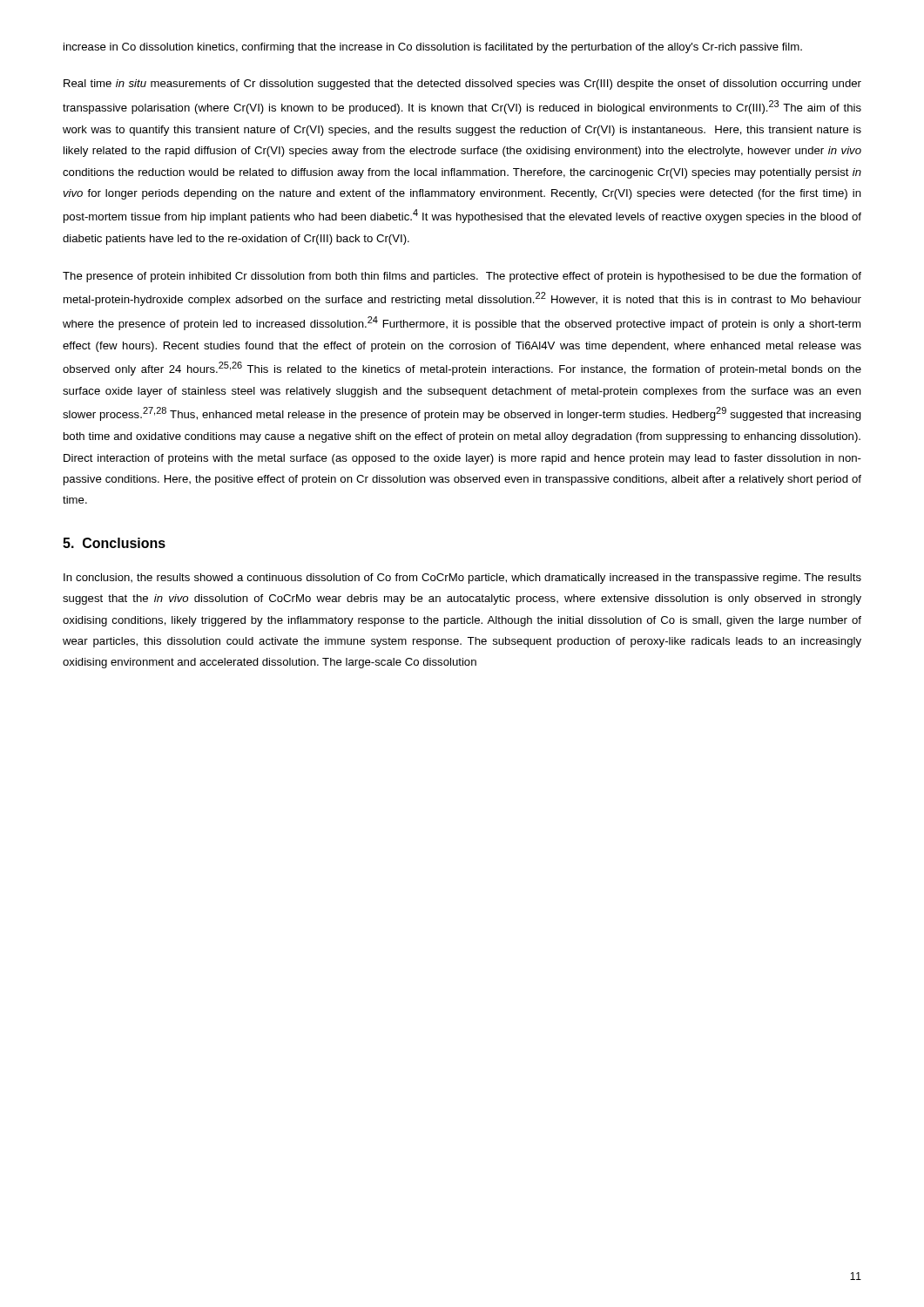The width and height of the screenshot is (924, 1307).
Task: Select the element starting "In conclusion, the results showed a continuous dissolution"
Action: click(462, 620)
